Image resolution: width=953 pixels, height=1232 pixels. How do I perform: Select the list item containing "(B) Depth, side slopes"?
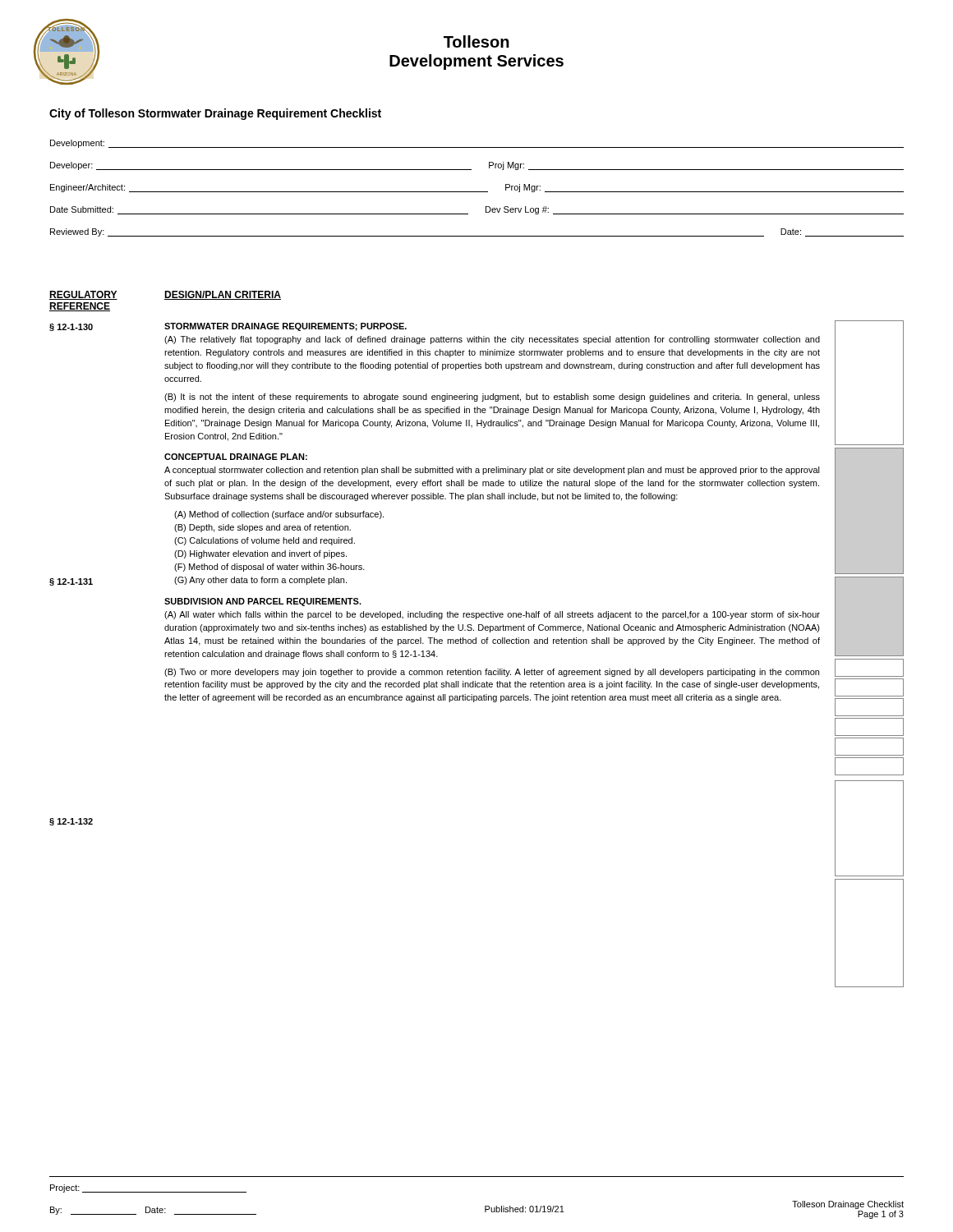click(263, 527)
